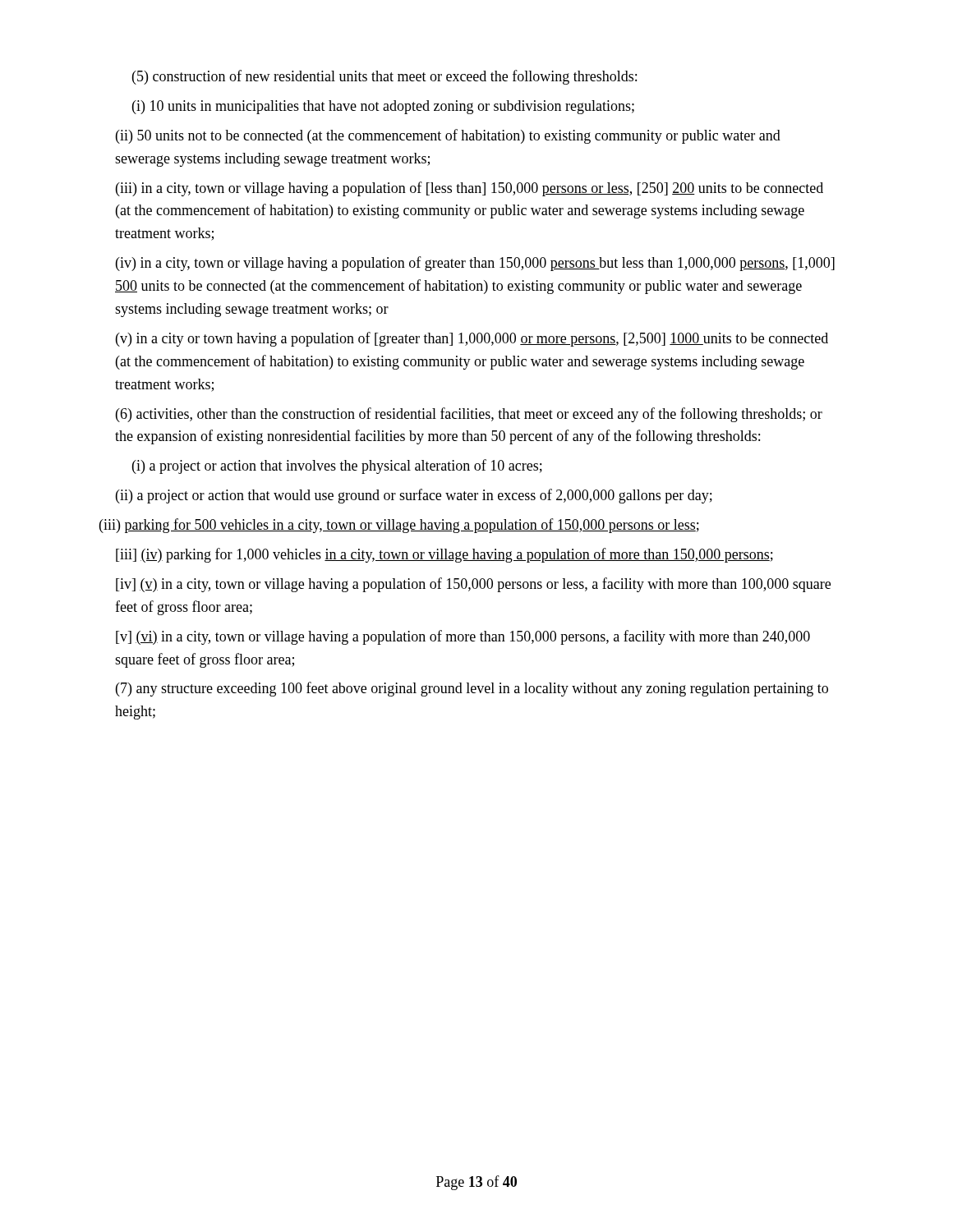This screenshot has width=953, height=1232.
Task: Find the passage starting "(7) any structure exceeding 100"
Action: coord(472,700)
